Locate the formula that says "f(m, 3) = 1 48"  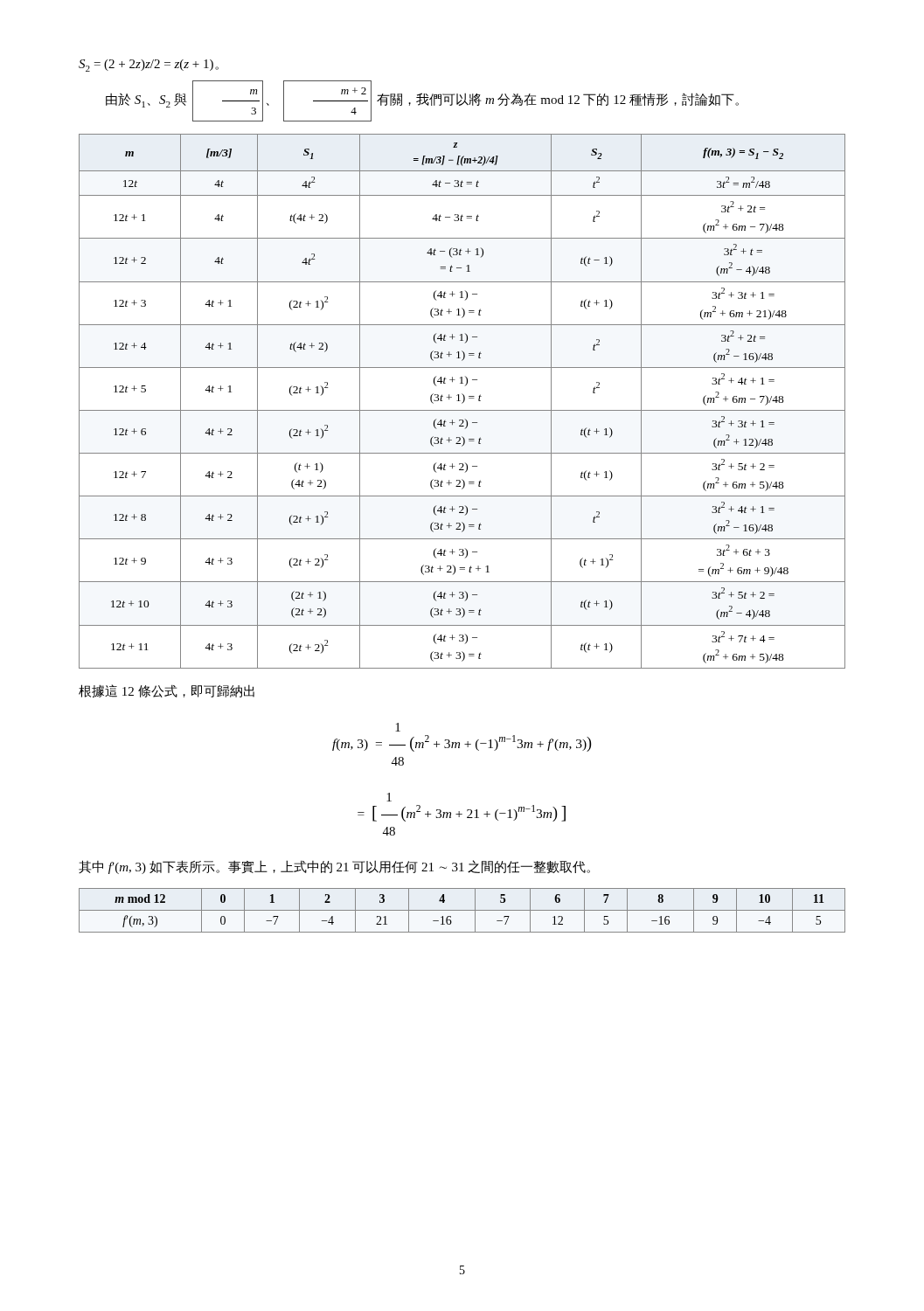(x=398, y=727)
